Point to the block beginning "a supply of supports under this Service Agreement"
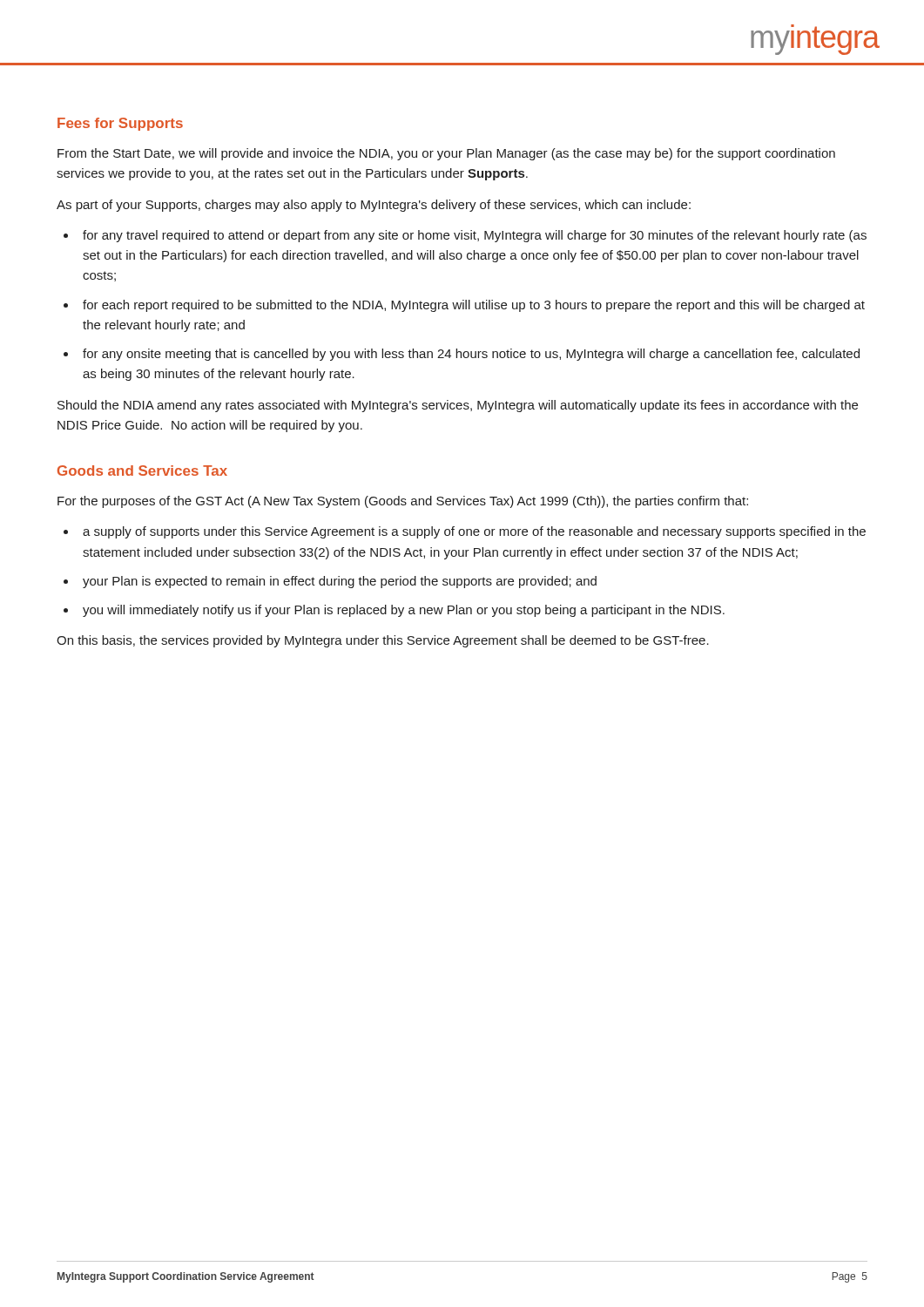This screenshot has height=1307, width=924. [x=474, y=541]
